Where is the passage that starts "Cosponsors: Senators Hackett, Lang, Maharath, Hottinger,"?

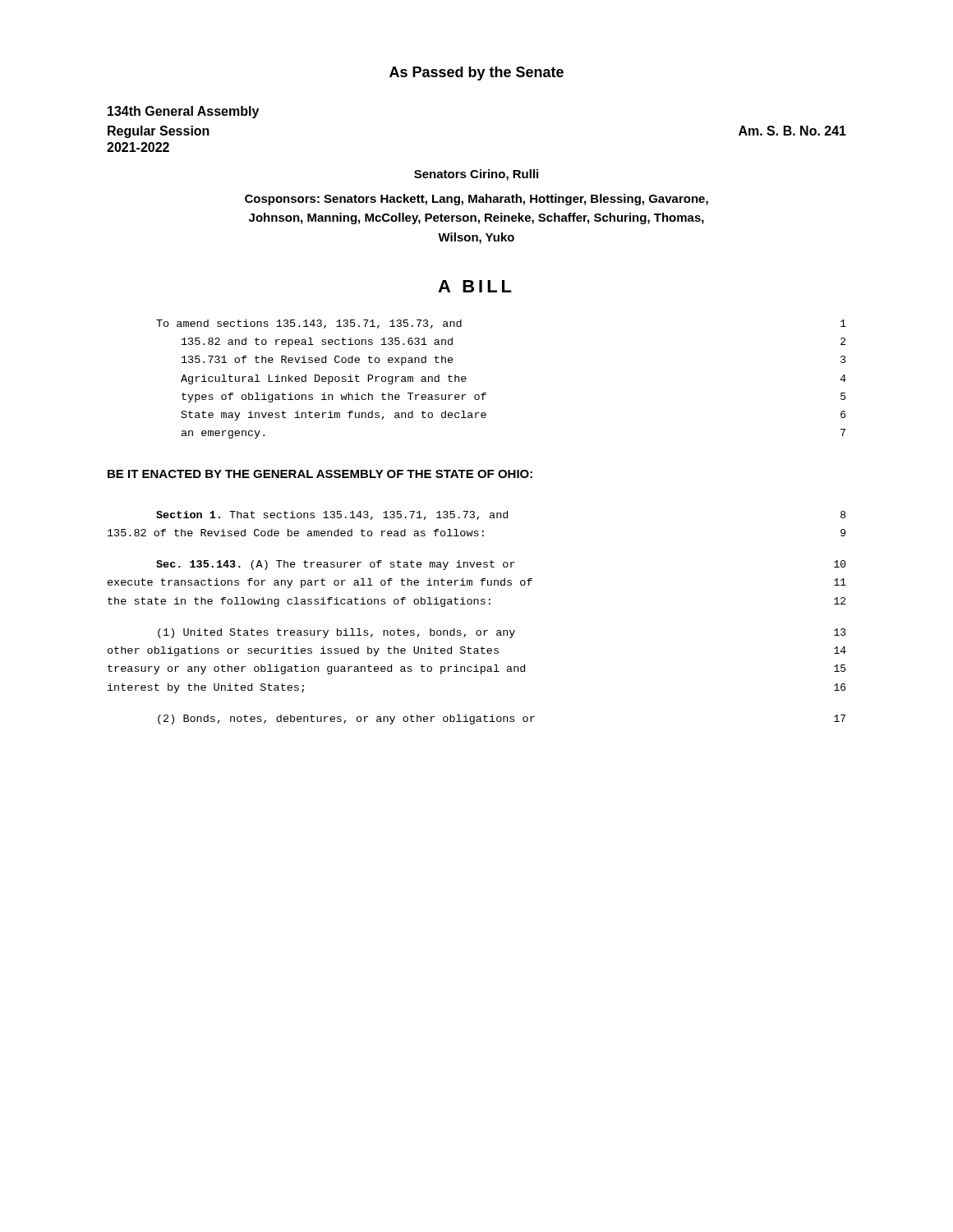tap(476, 217)
